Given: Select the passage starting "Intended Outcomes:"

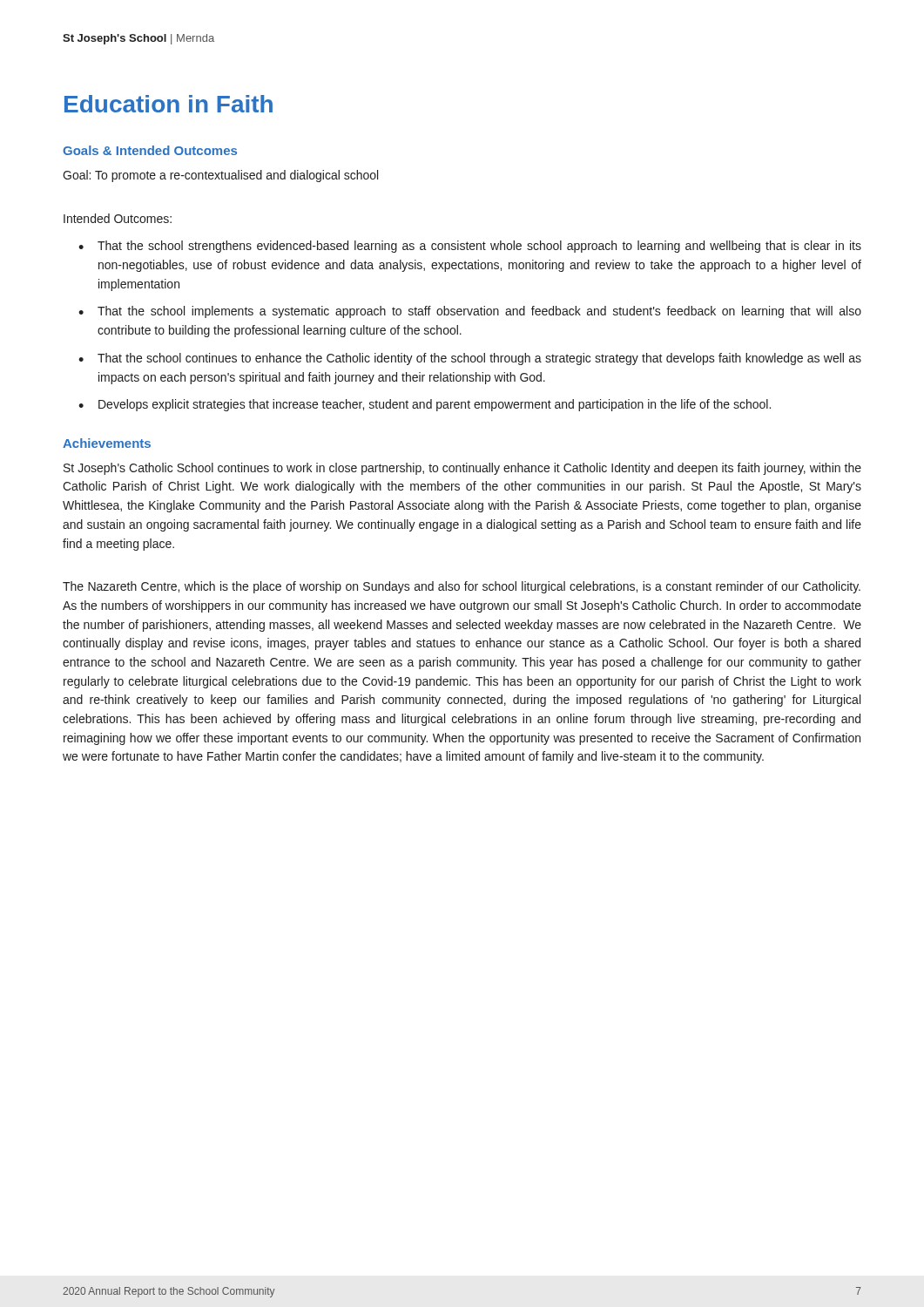Looking at the screenshot, I should [118, 218].
